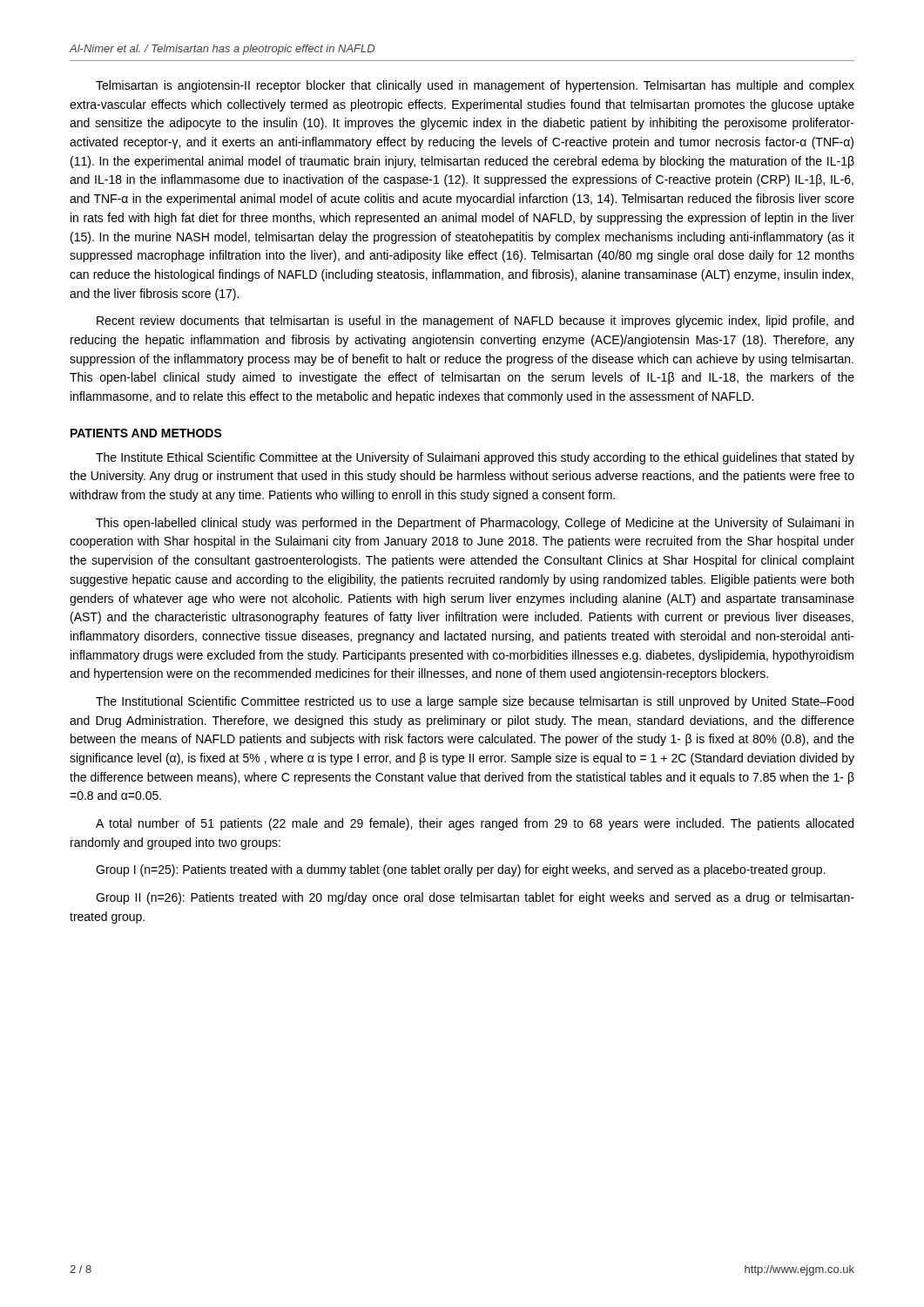The image size is (924, 1307).
Task: Navigate to the block starting "Group II (n=26): Patients treated with 20"
Action: (462, 907)
